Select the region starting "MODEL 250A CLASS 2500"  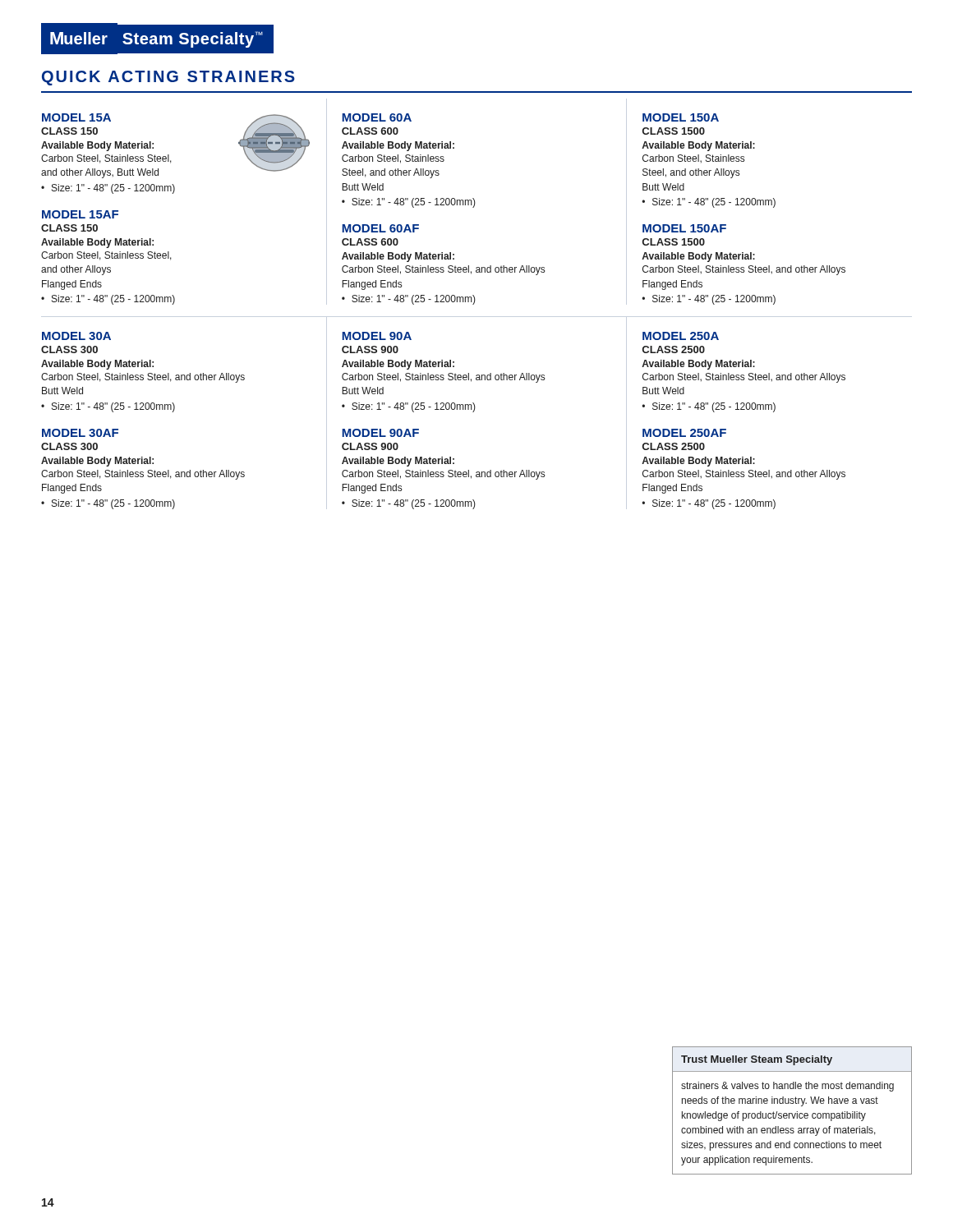click(x=777, y=370)
